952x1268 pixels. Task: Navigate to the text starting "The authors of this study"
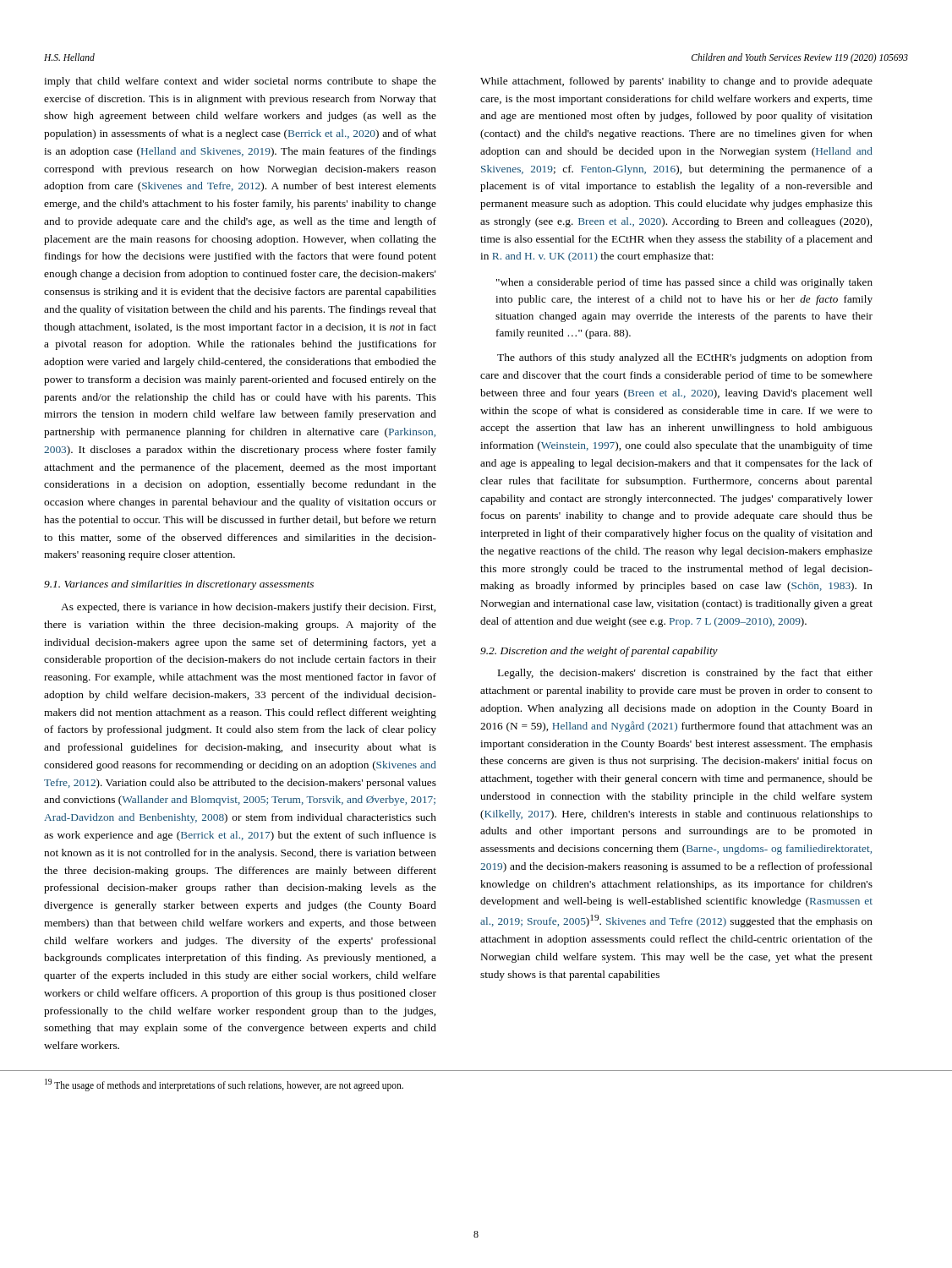pos(676,490)
